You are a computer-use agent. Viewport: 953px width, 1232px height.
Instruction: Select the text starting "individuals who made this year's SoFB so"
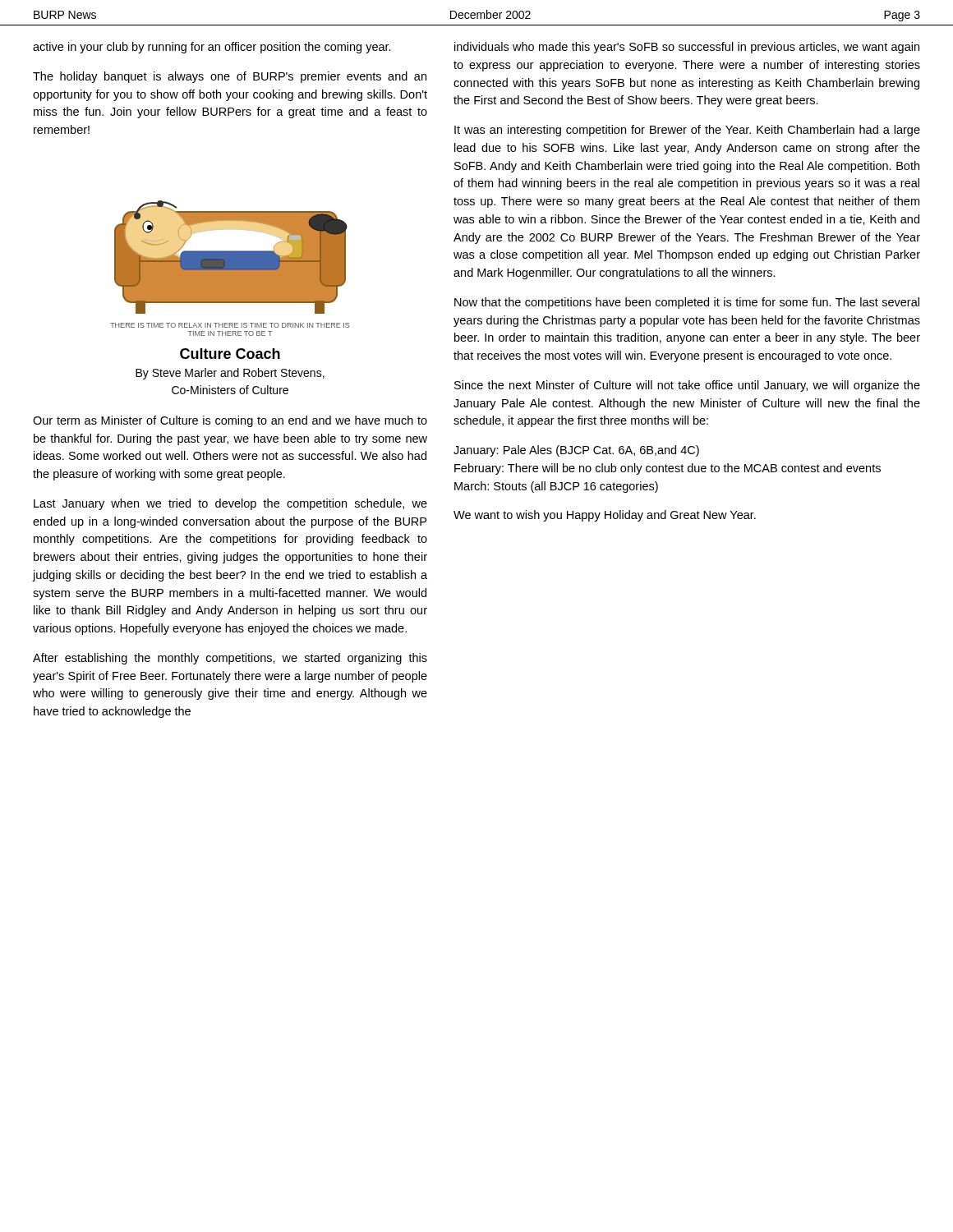point(687,74)
